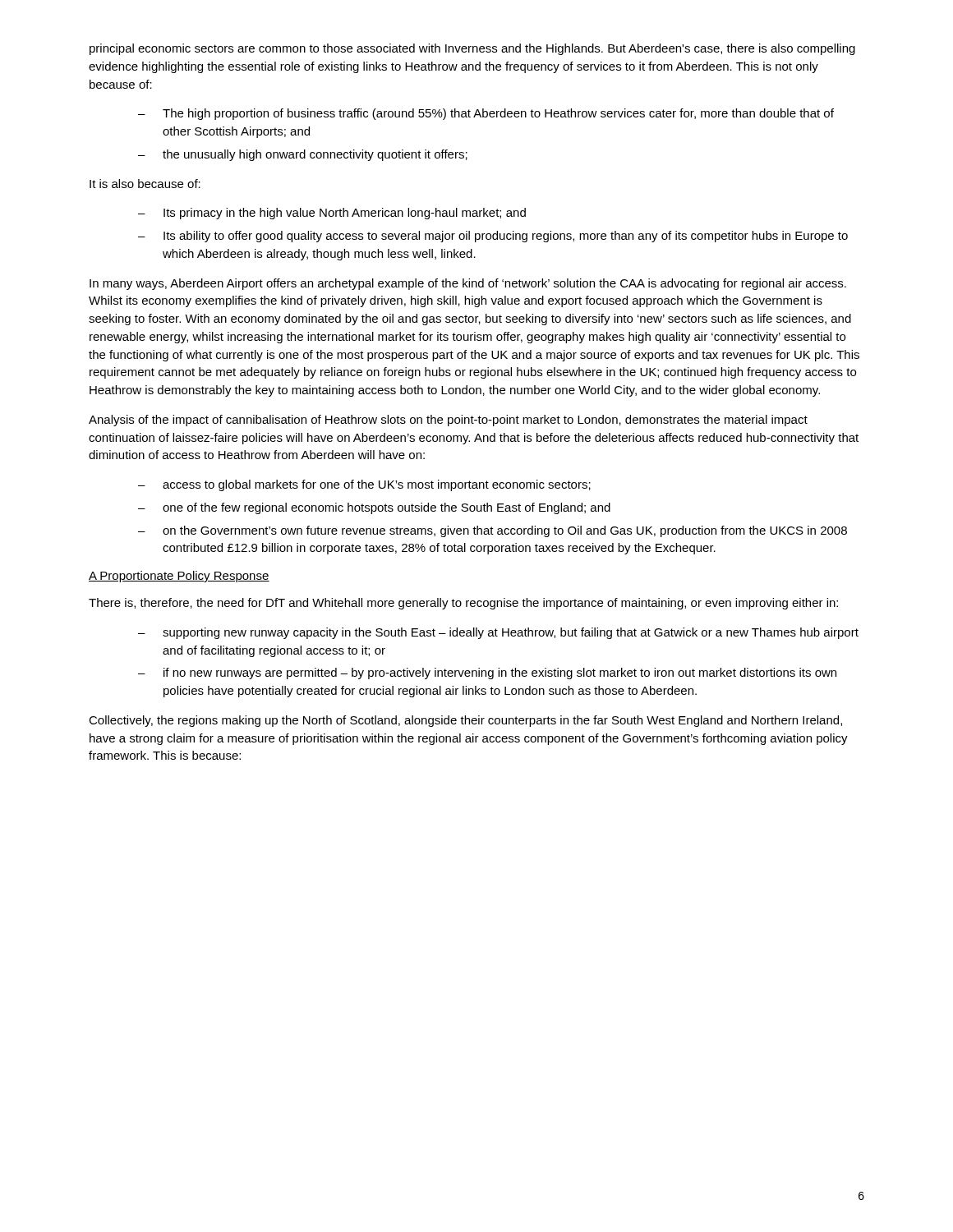Navigate to the block starting "– The high proportion of business traffic"

[501, 122]
